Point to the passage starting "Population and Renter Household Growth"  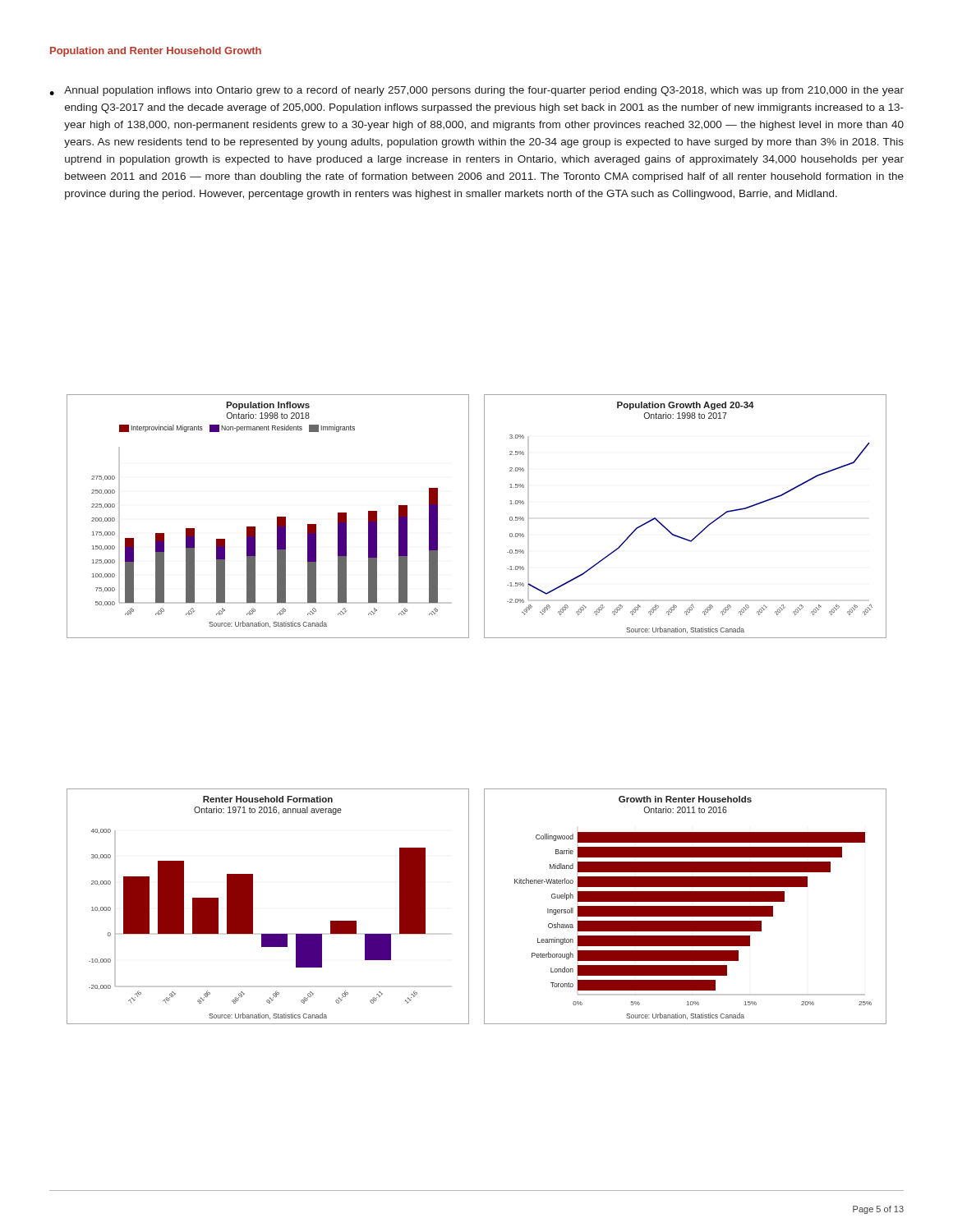tap(155, 51)
